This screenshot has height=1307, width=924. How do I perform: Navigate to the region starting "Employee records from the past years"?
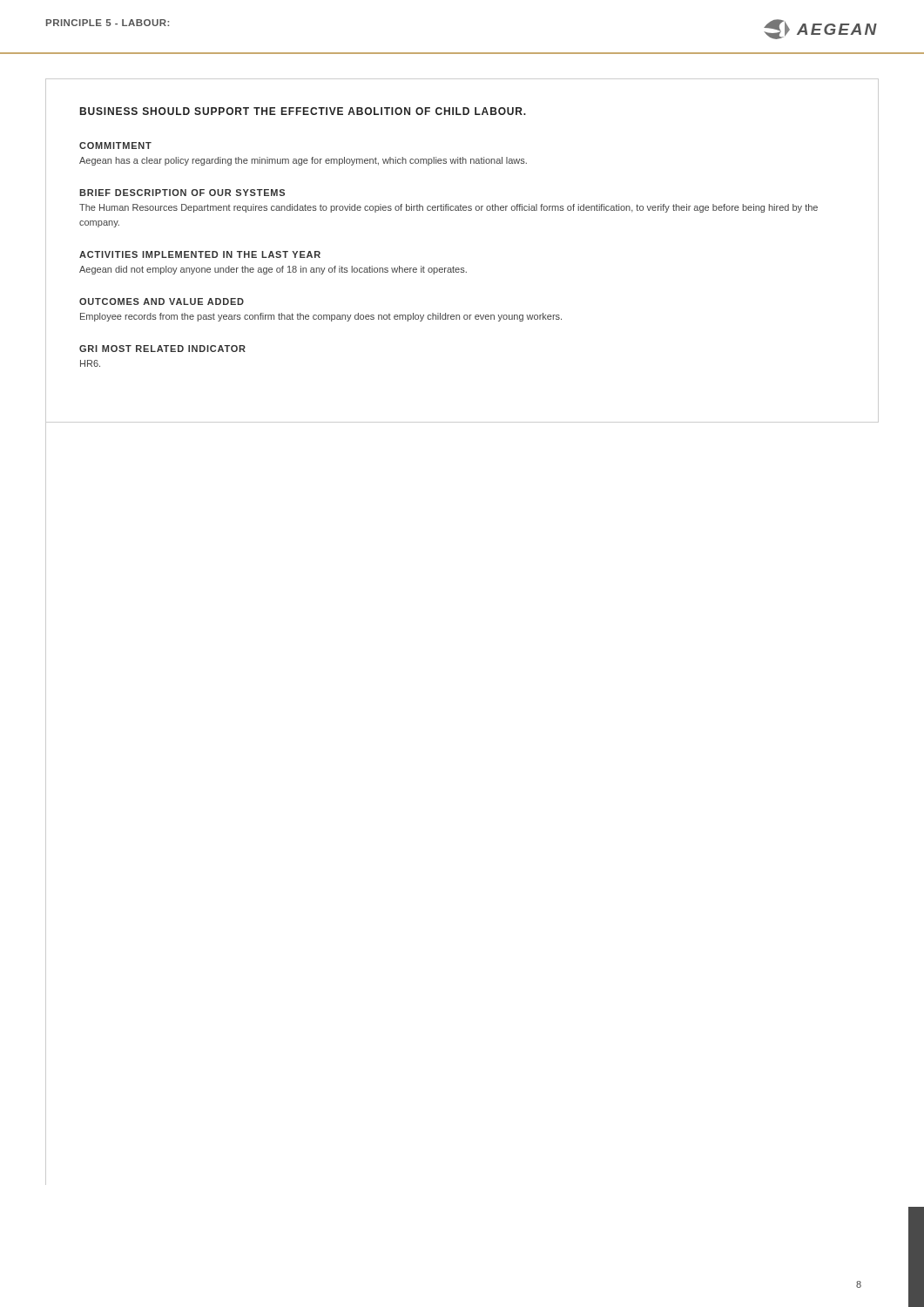[321, 316]
